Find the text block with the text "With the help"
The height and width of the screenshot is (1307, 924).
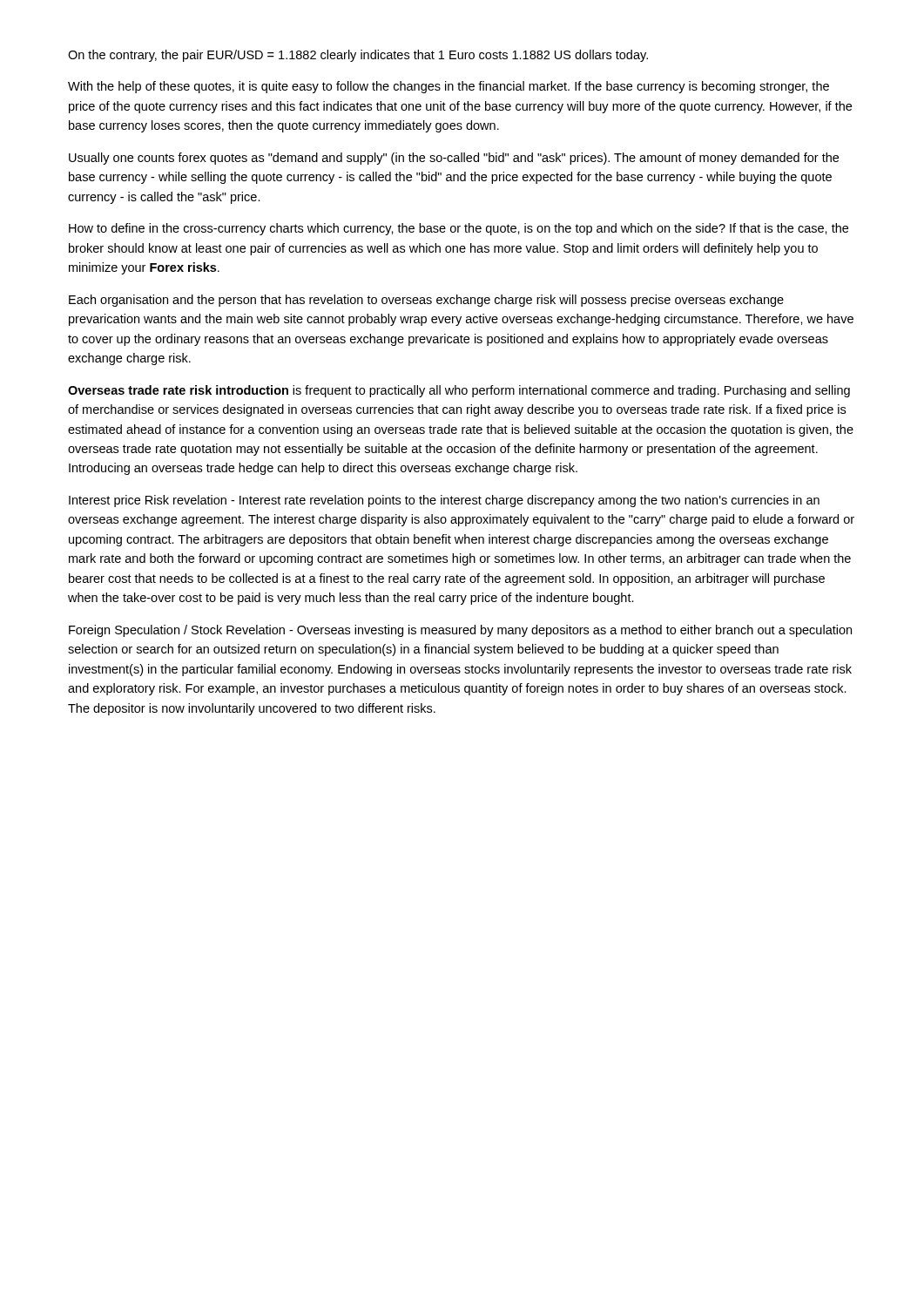(460, 106)
